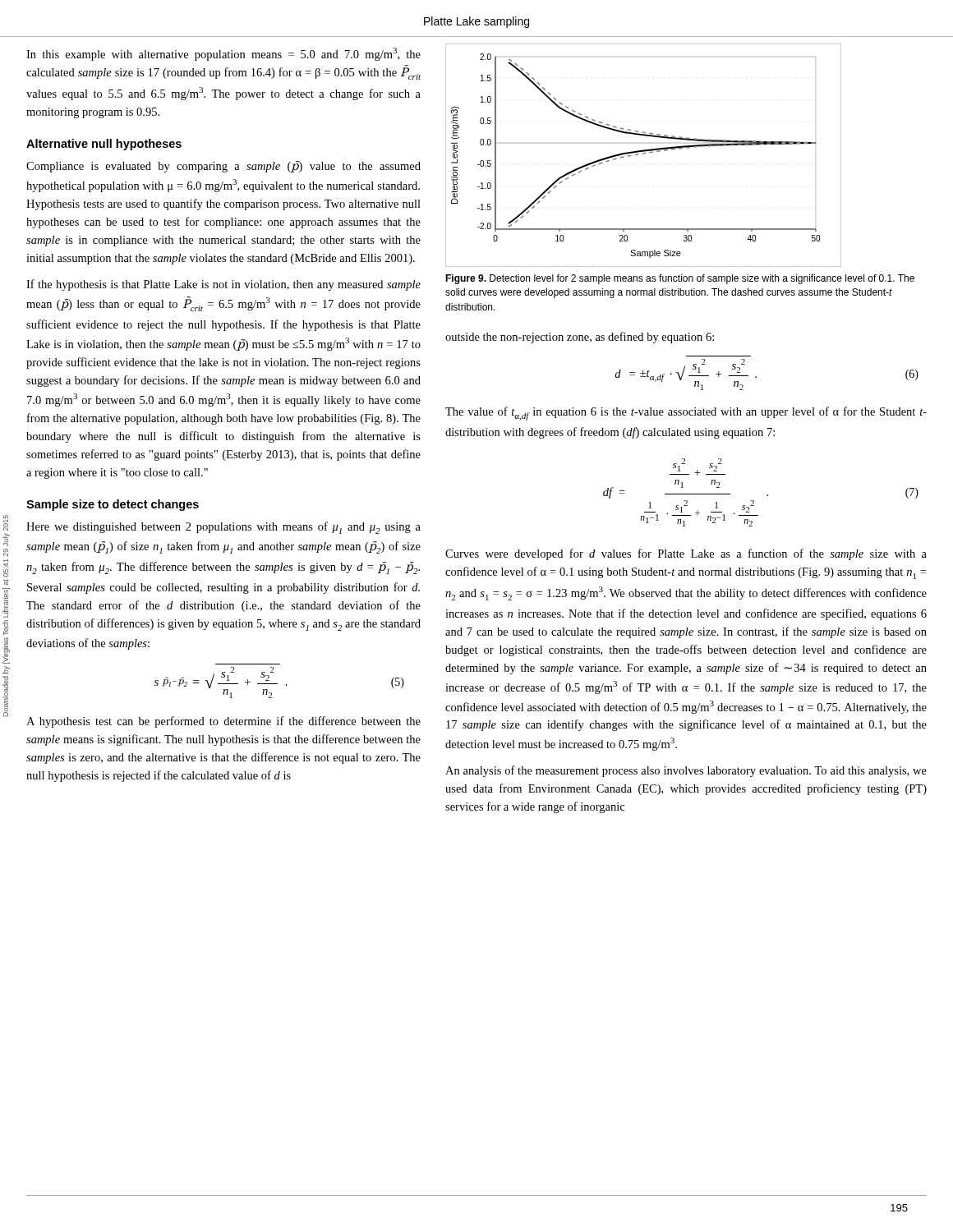Locate the text block that says "Here we distinguished between"
The width and height of the screenshot is (953, 1232).
[223, 585]
